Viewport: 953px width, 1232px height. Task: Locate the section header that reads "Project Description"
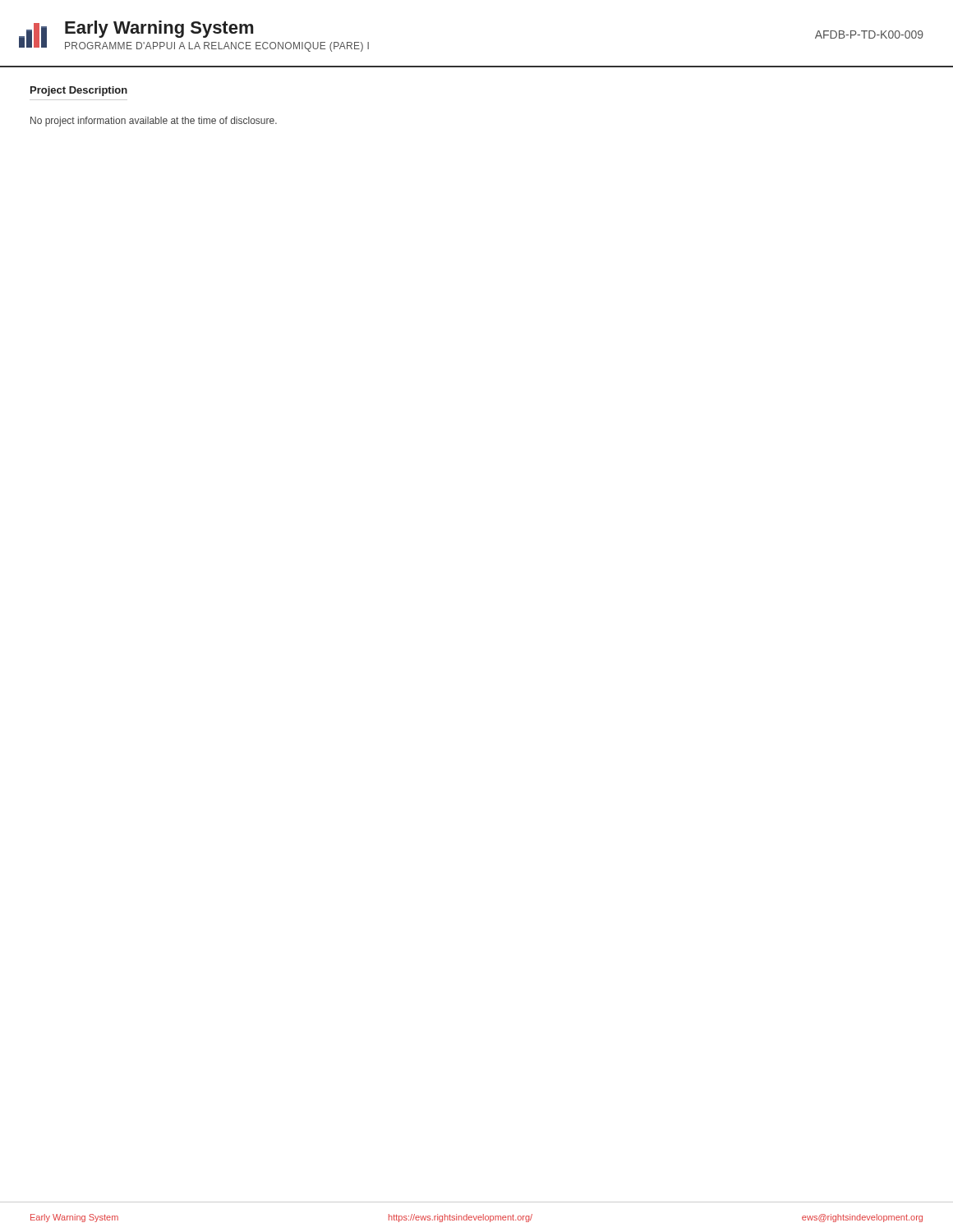(79, 92)
